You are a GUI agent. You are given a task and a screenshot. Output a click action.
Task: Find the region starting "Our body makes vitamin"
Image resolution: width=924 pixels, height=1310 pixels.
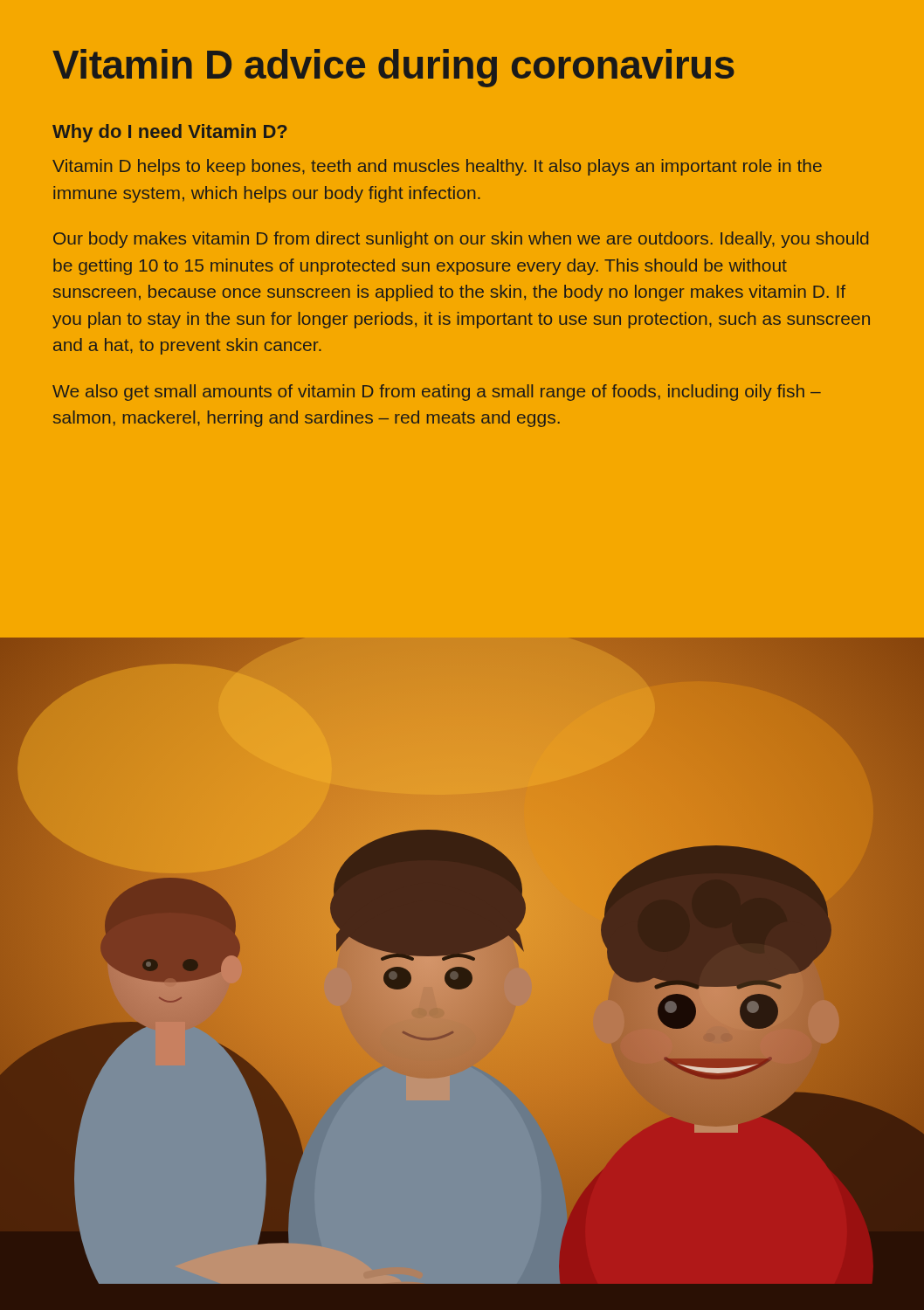coord(462,292)
